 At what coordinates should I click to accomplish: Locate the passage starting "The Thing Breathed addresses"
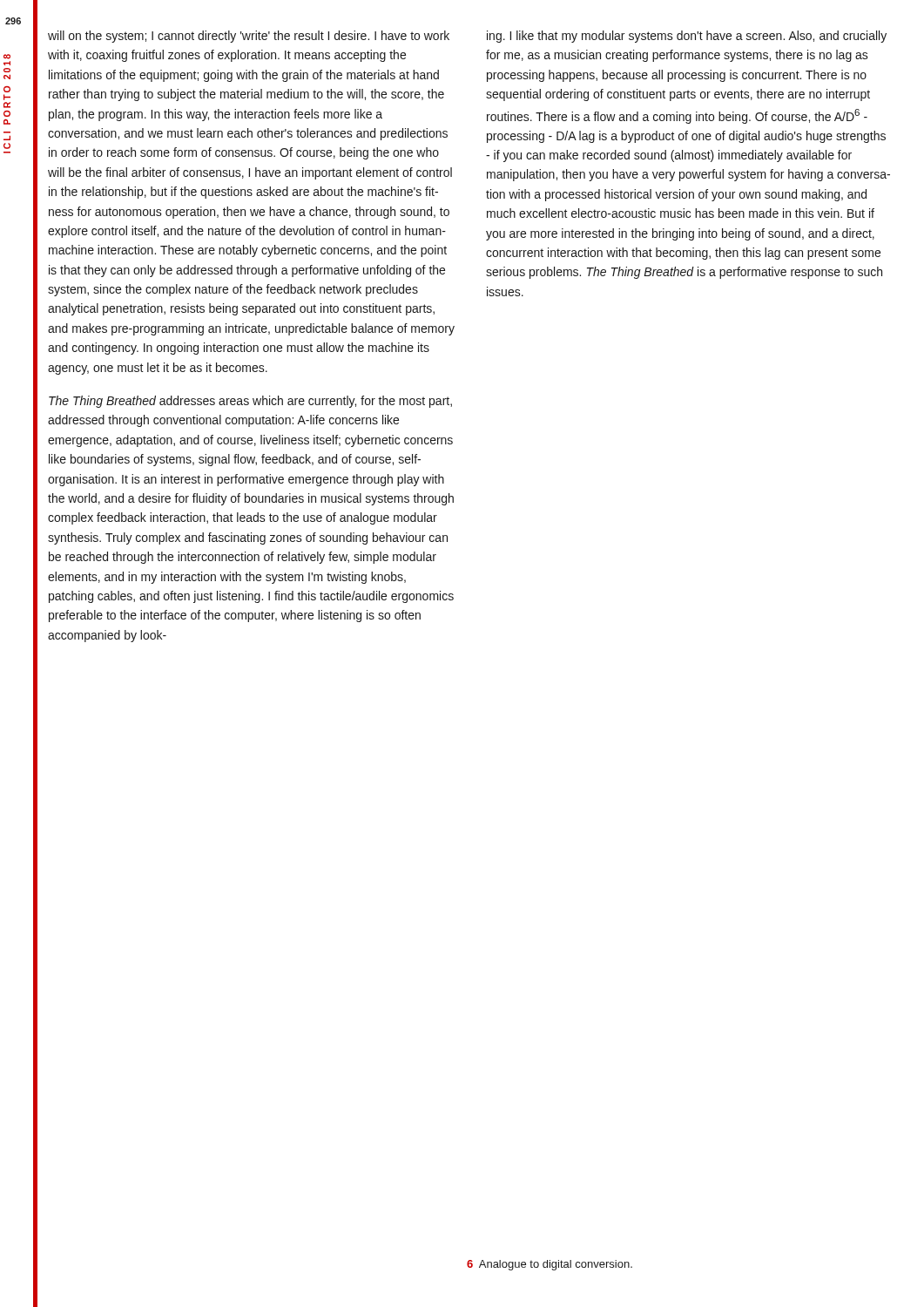click(x=251, y=518)
